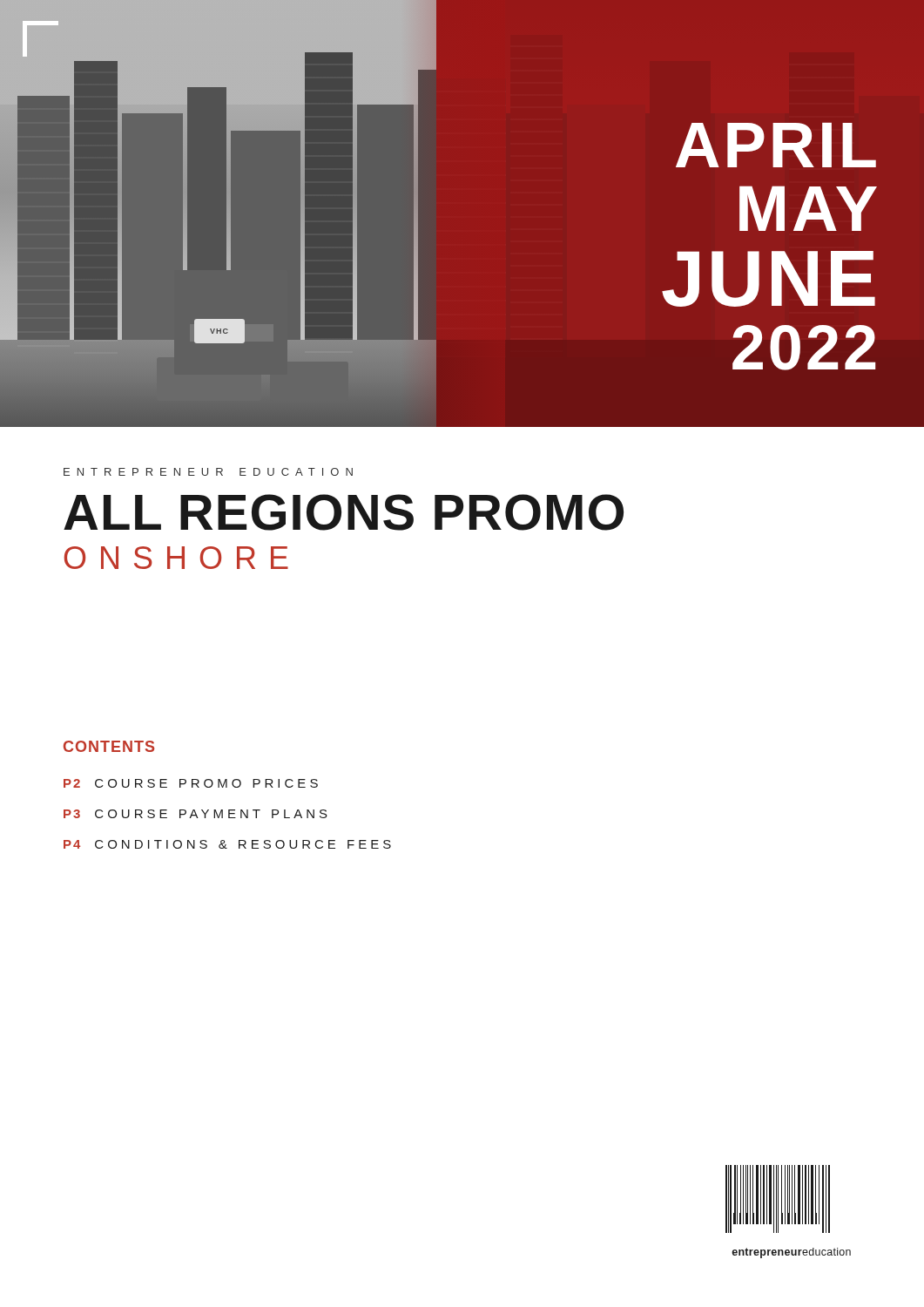This screenshot has height=1307, width=924.
Task: Where does it say "P4 CONDITIONS & RESOURCE FEES"?
Action: [229, 844]
